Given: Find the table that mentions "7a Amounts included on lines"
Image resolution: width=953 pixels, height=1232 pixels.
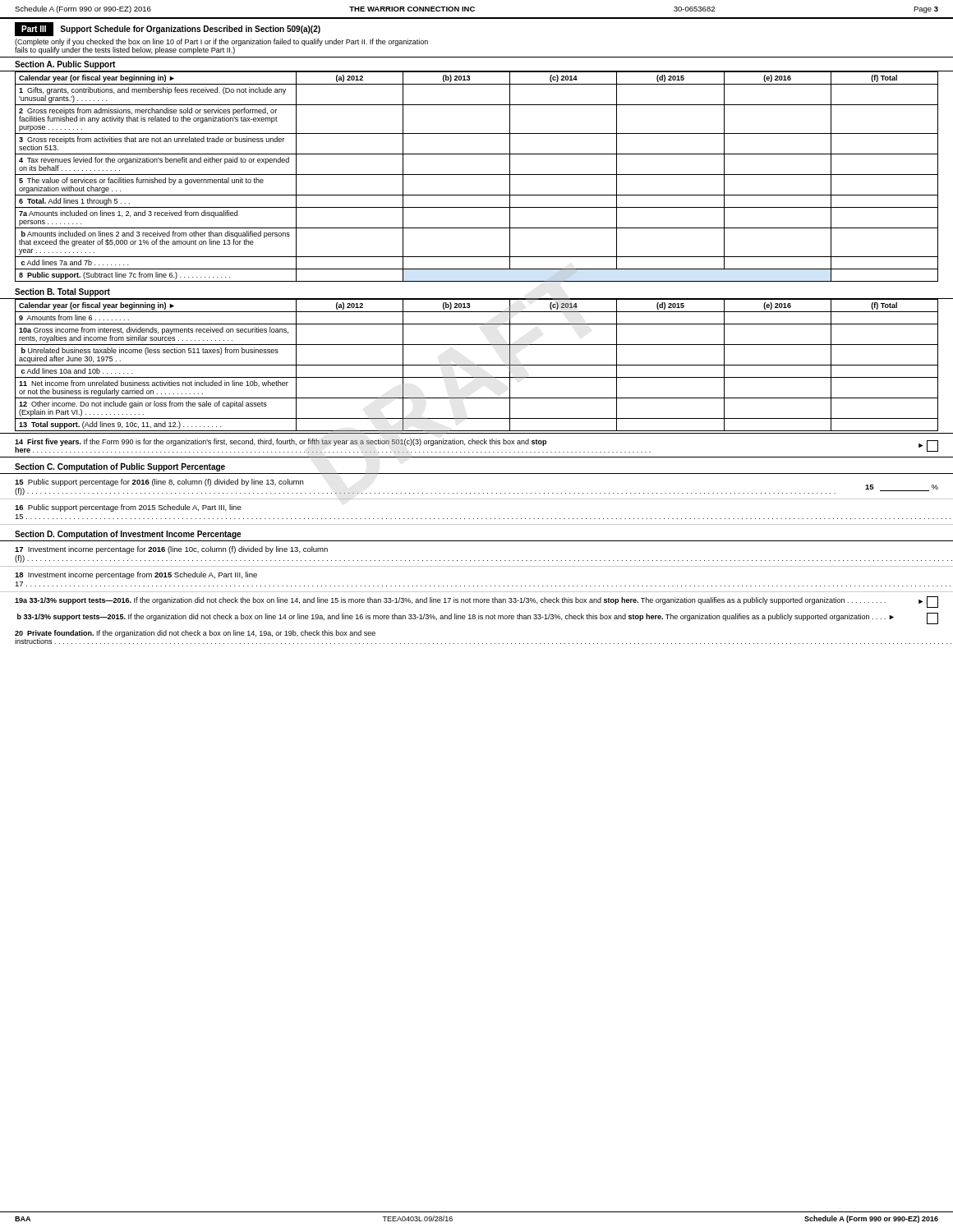Looking at the screenshot, I should click(476, 177).
